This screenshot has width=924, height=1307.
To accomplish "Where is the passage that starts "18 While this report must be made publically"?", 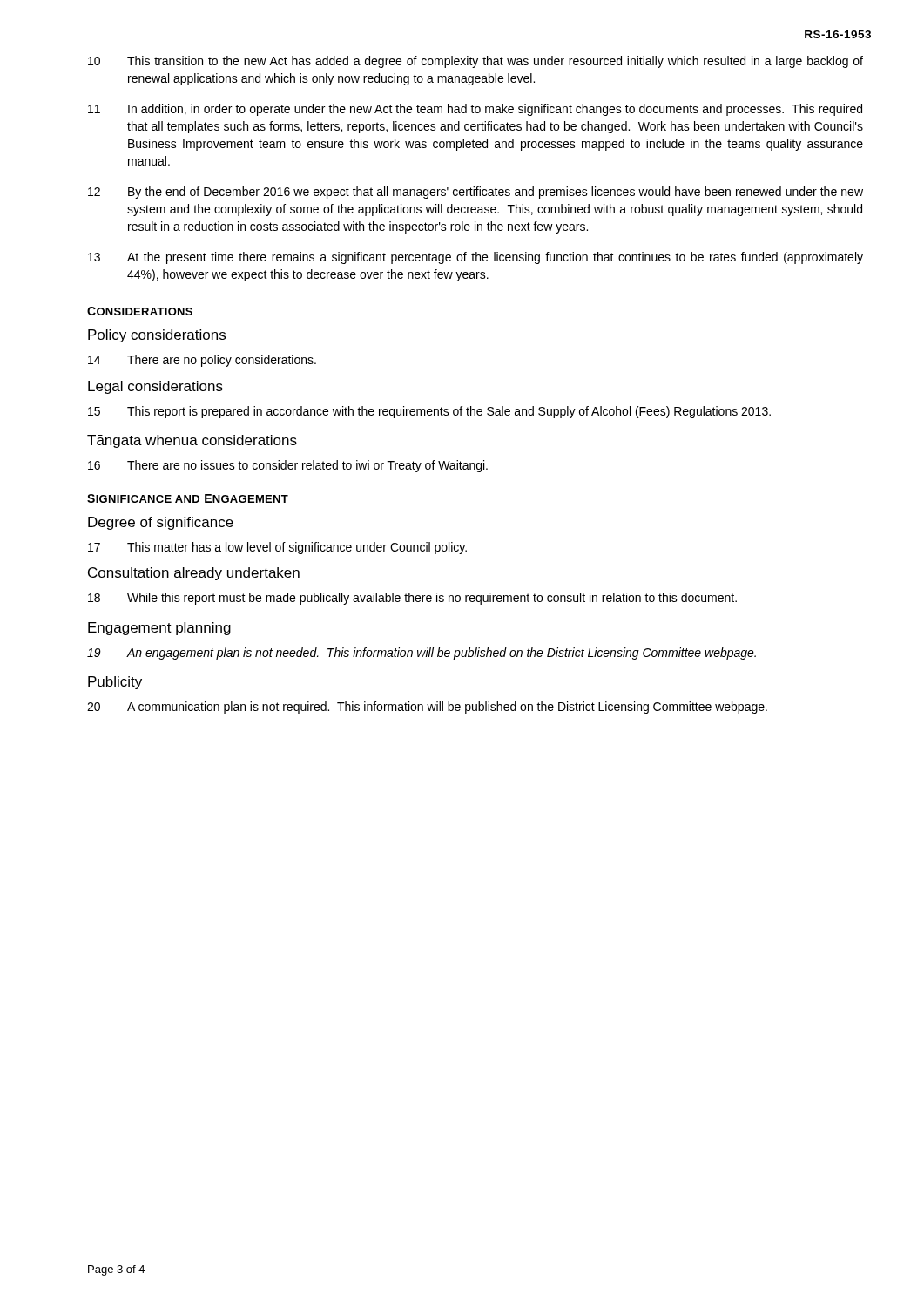I will [x=475, y=598].
